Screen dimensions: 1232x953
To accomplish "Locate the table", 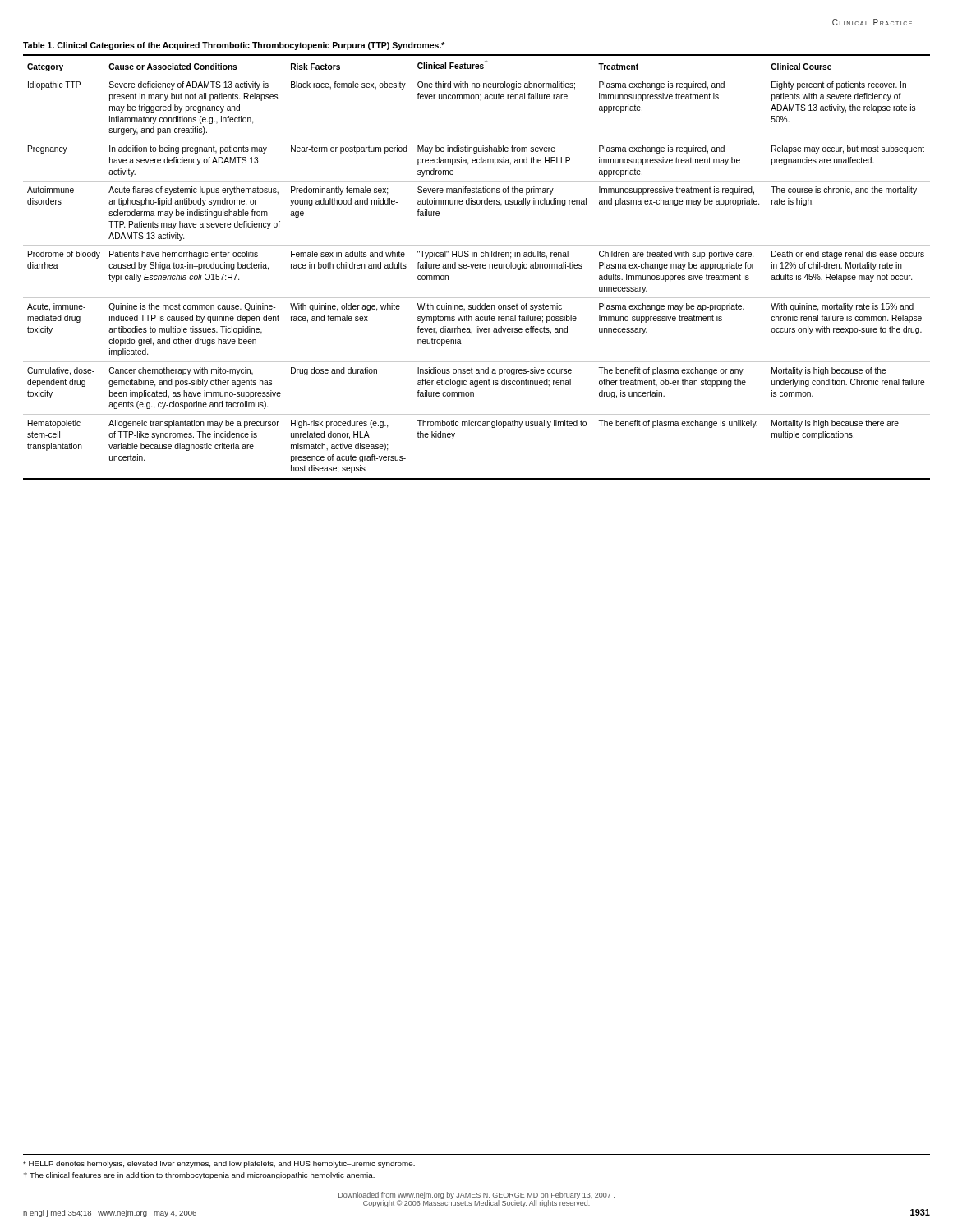I will pyautogui.click(x=476, y=591).
